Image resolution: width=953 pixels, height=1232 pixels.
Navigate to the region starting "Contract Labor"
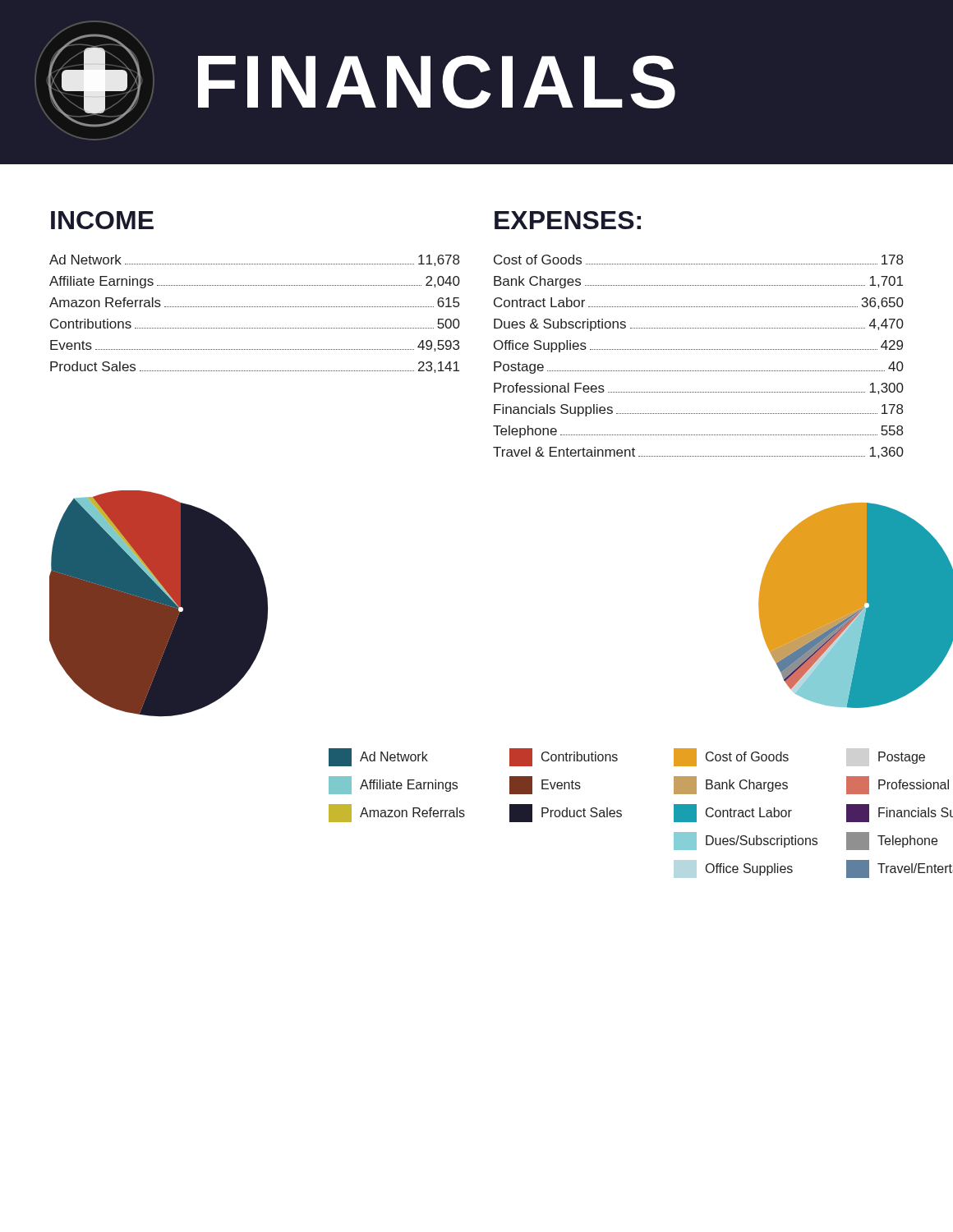pos(733,813)
